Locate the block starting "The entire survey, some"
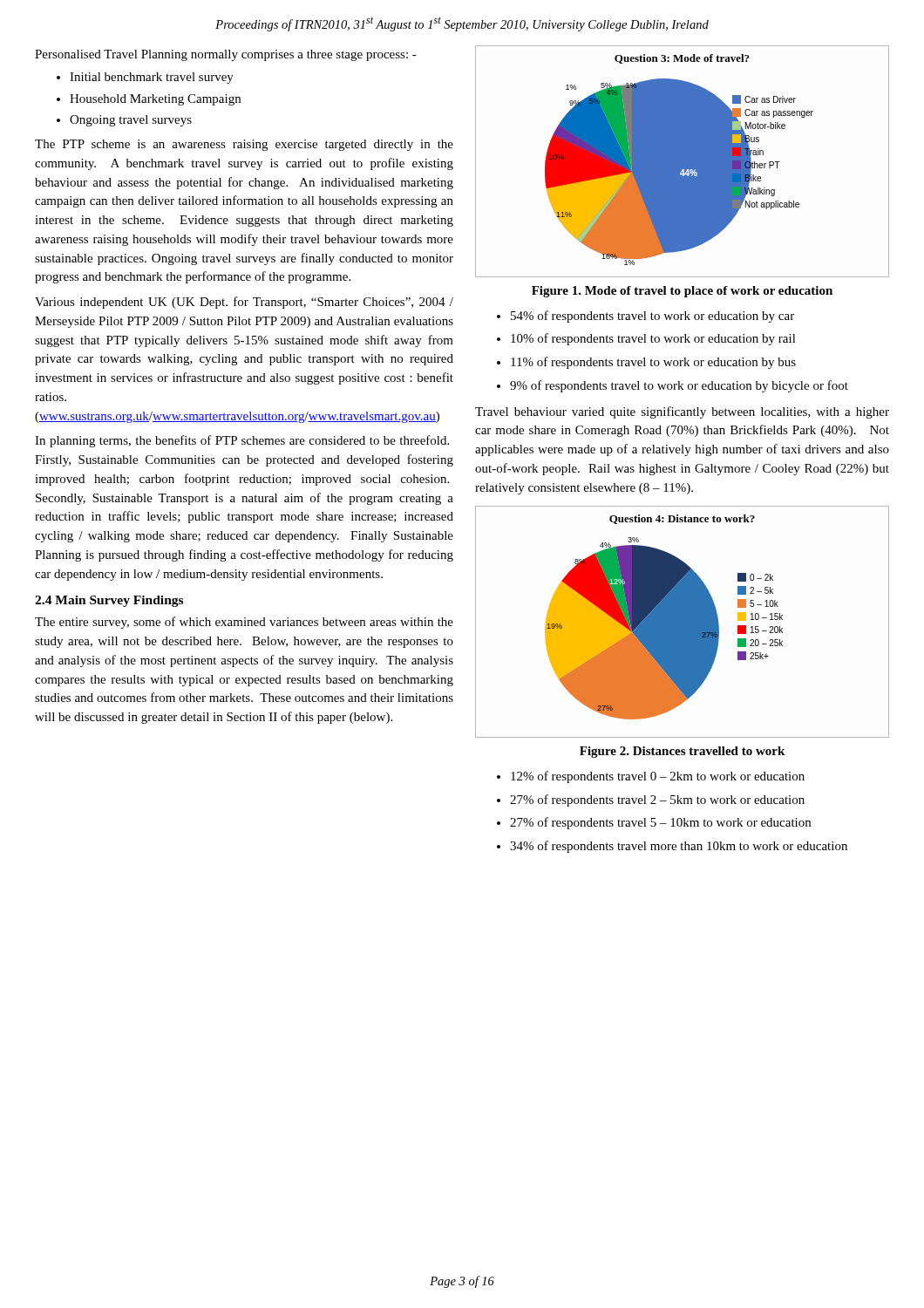The height and width of the screenshot is (1308, 924). pos(244,669)
